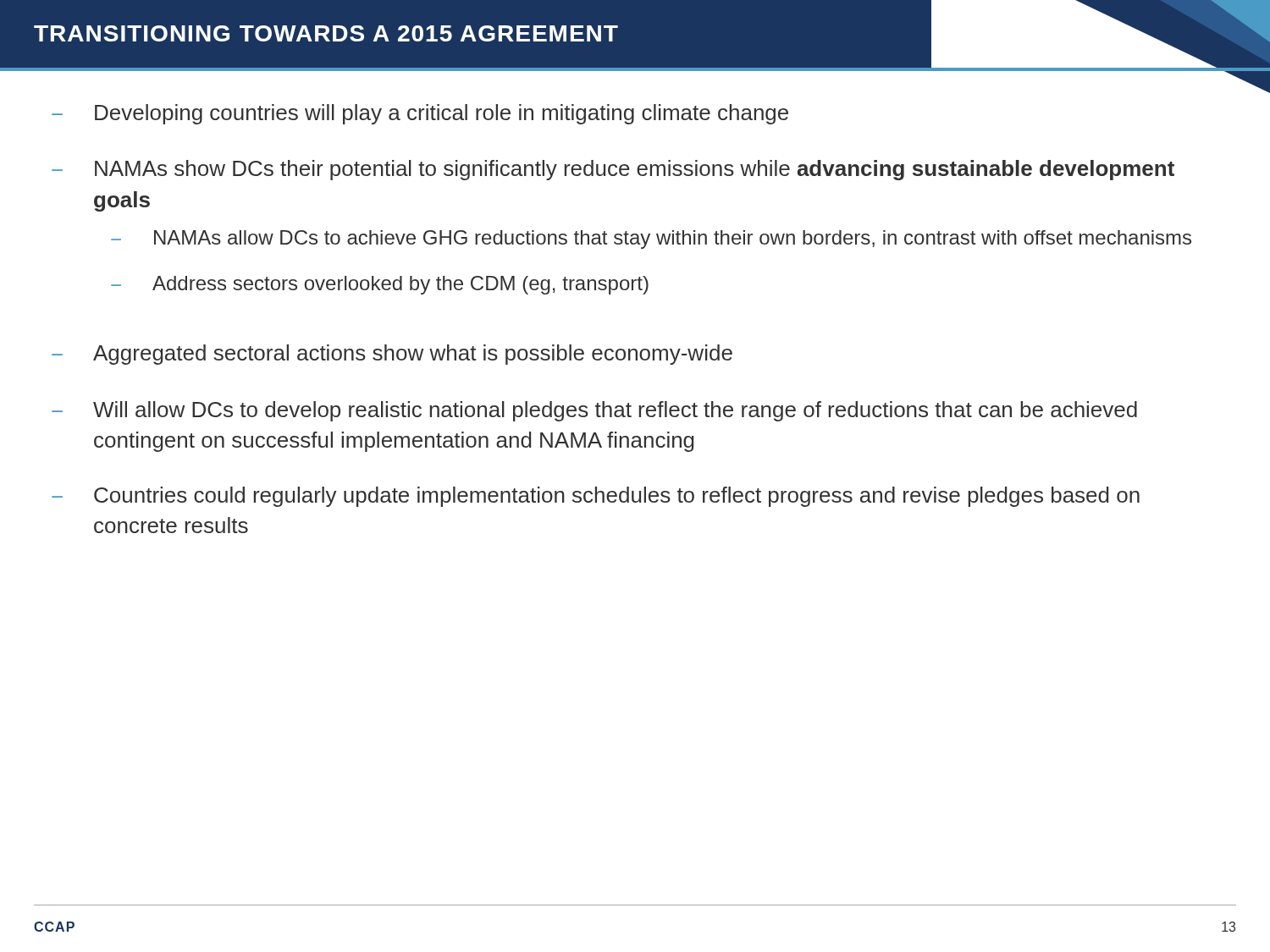Viewport: 1270px width, 952px height.
Task: Navigate to the region starting "− Address sectors overlooked"
Action: point(380,285)
